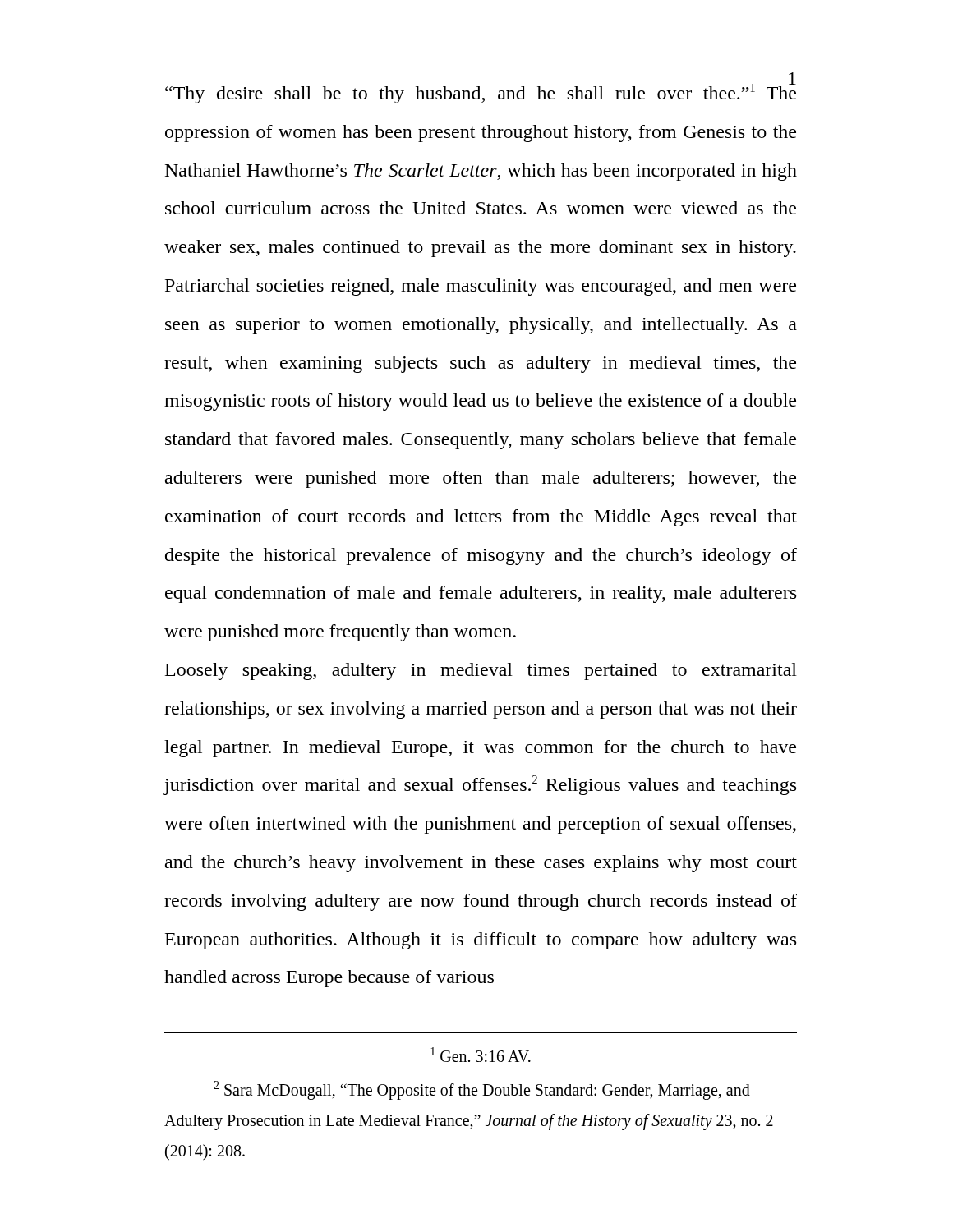
Task: Locate the text "1 Gen. 3:16 AV."
Action: (x=481, y=1056)
